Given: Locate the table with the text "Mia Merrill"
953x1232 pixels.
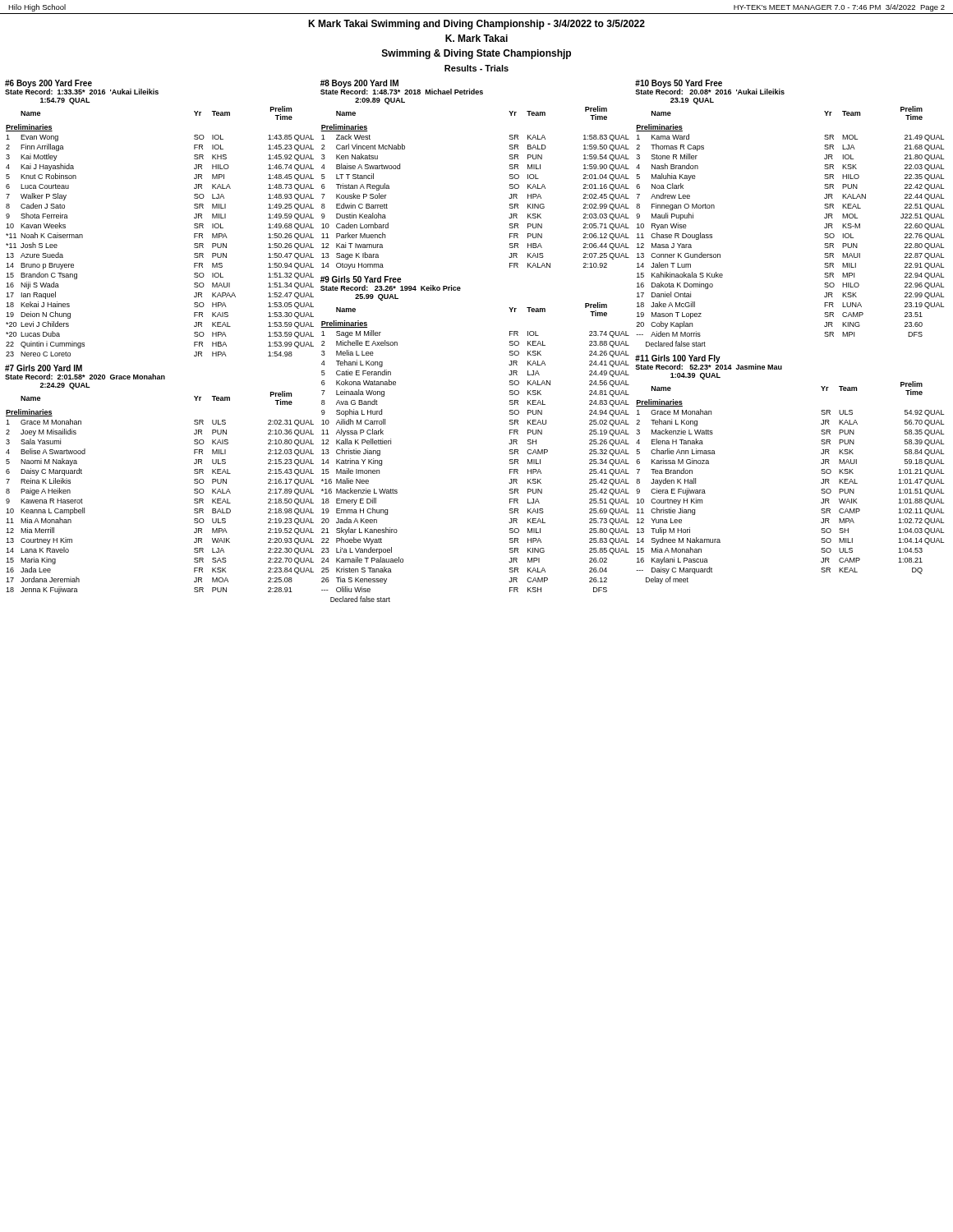Looking at the screenshot, I should pyautogui.click(x=161, y=492).
